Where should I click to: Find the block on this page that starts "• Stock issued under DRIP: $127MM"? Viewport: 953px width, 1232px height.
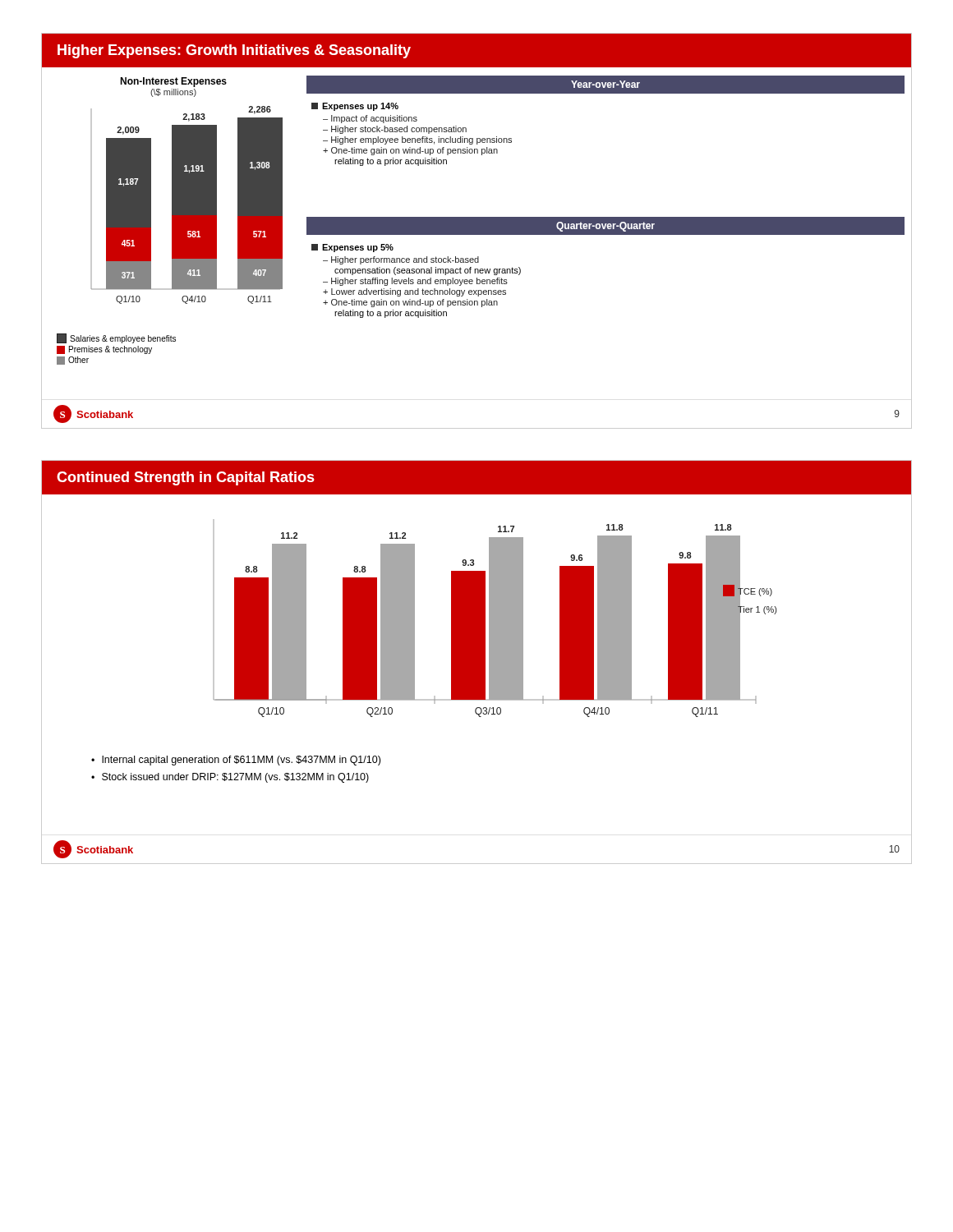point(230,777)
